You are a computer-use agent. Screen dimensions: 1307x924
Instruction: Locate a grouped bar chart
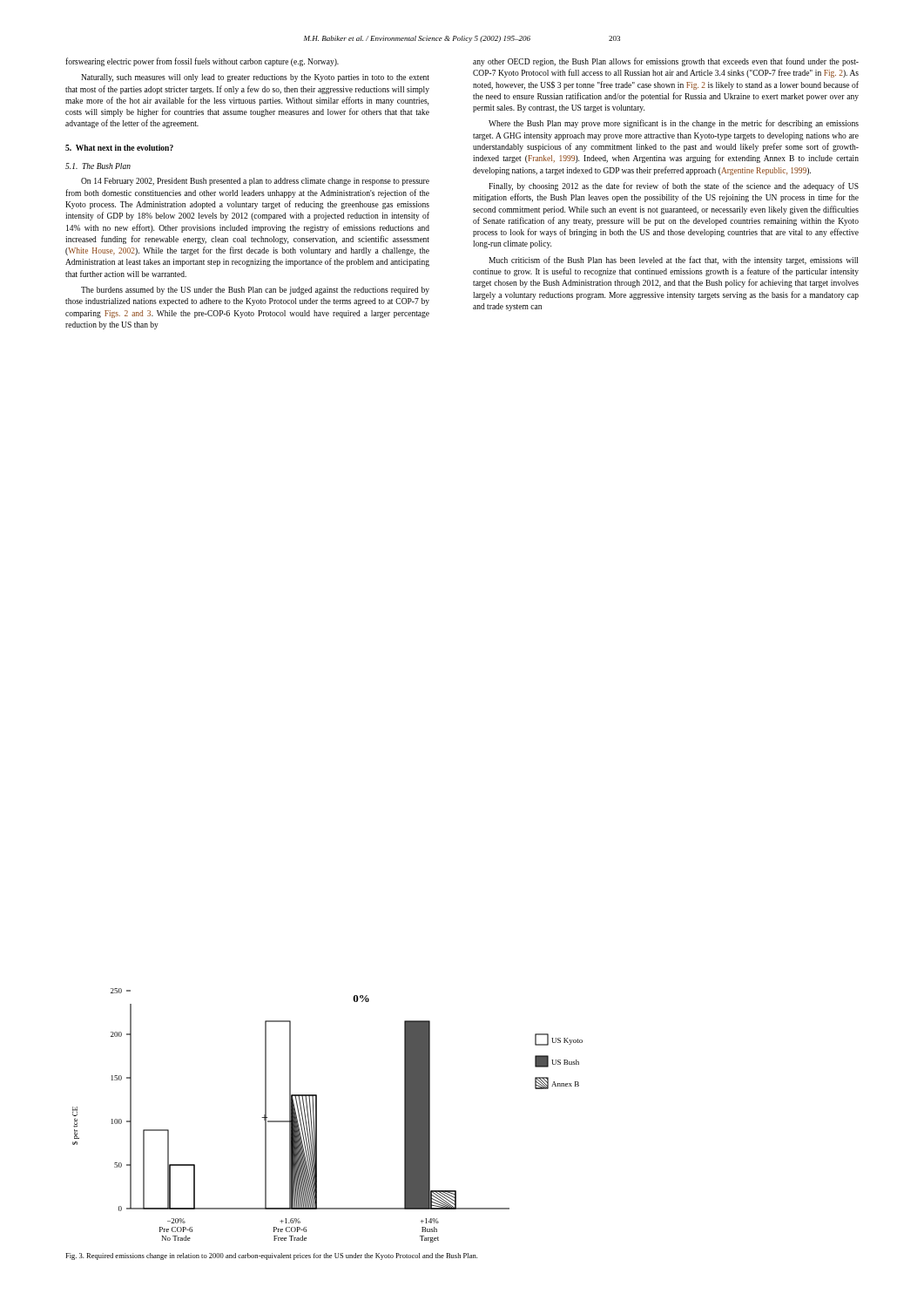click(462, 1117)
